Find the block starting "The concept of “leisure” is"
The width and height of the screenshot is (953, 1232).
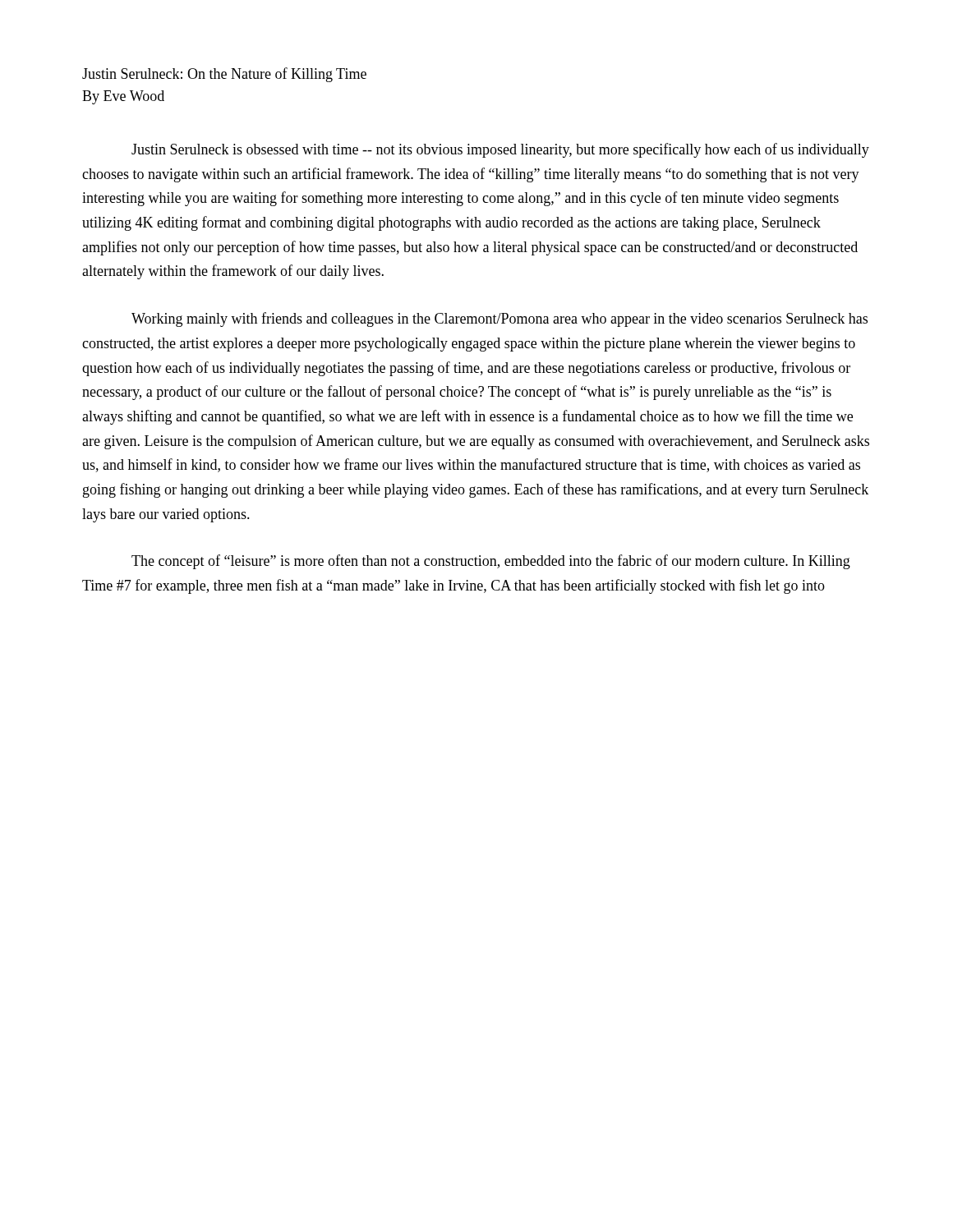click(x=466, y=573)
